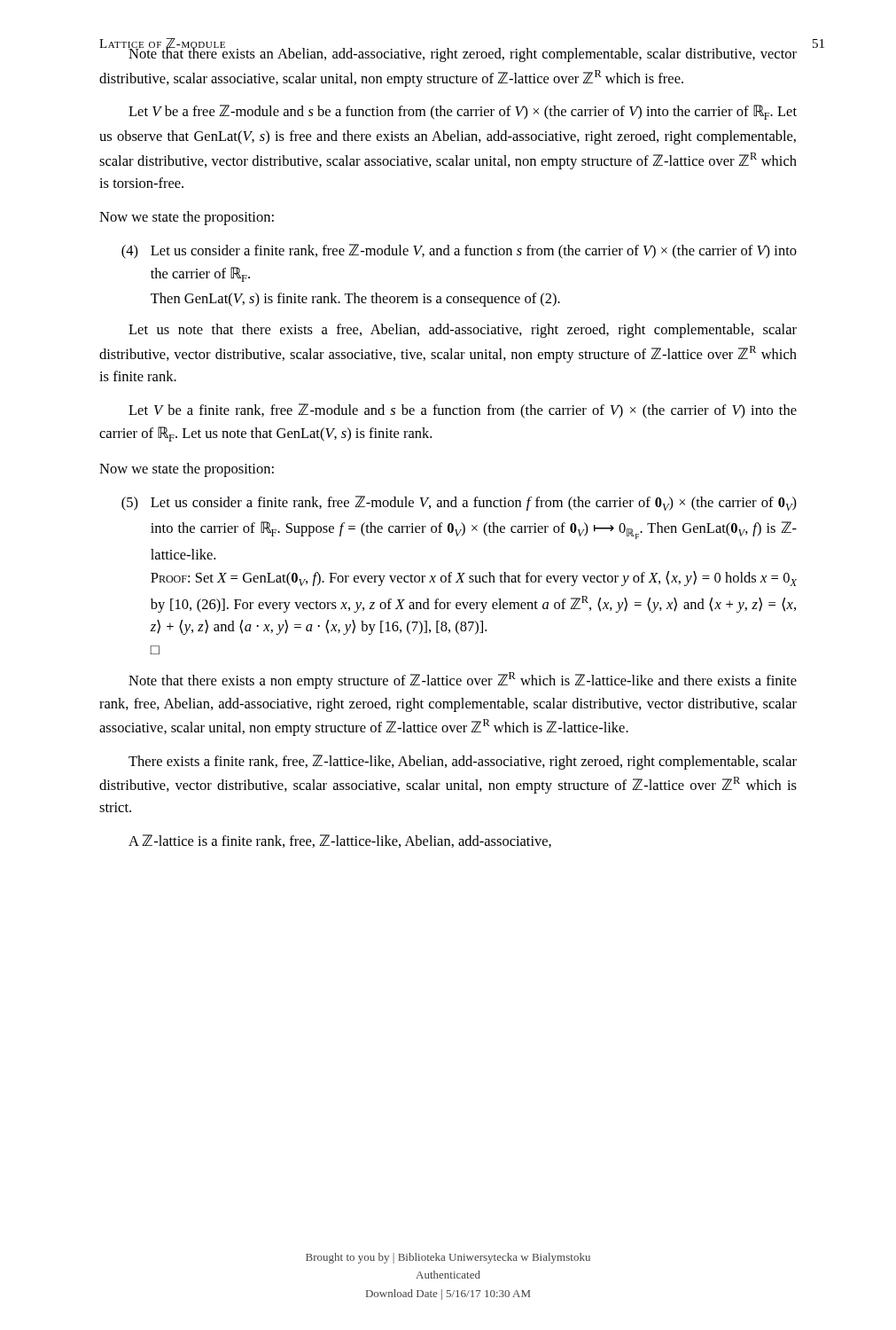896x1330 pixels.
Task: Locate the passage starting "Note that there exists a"
Action: 448,703
